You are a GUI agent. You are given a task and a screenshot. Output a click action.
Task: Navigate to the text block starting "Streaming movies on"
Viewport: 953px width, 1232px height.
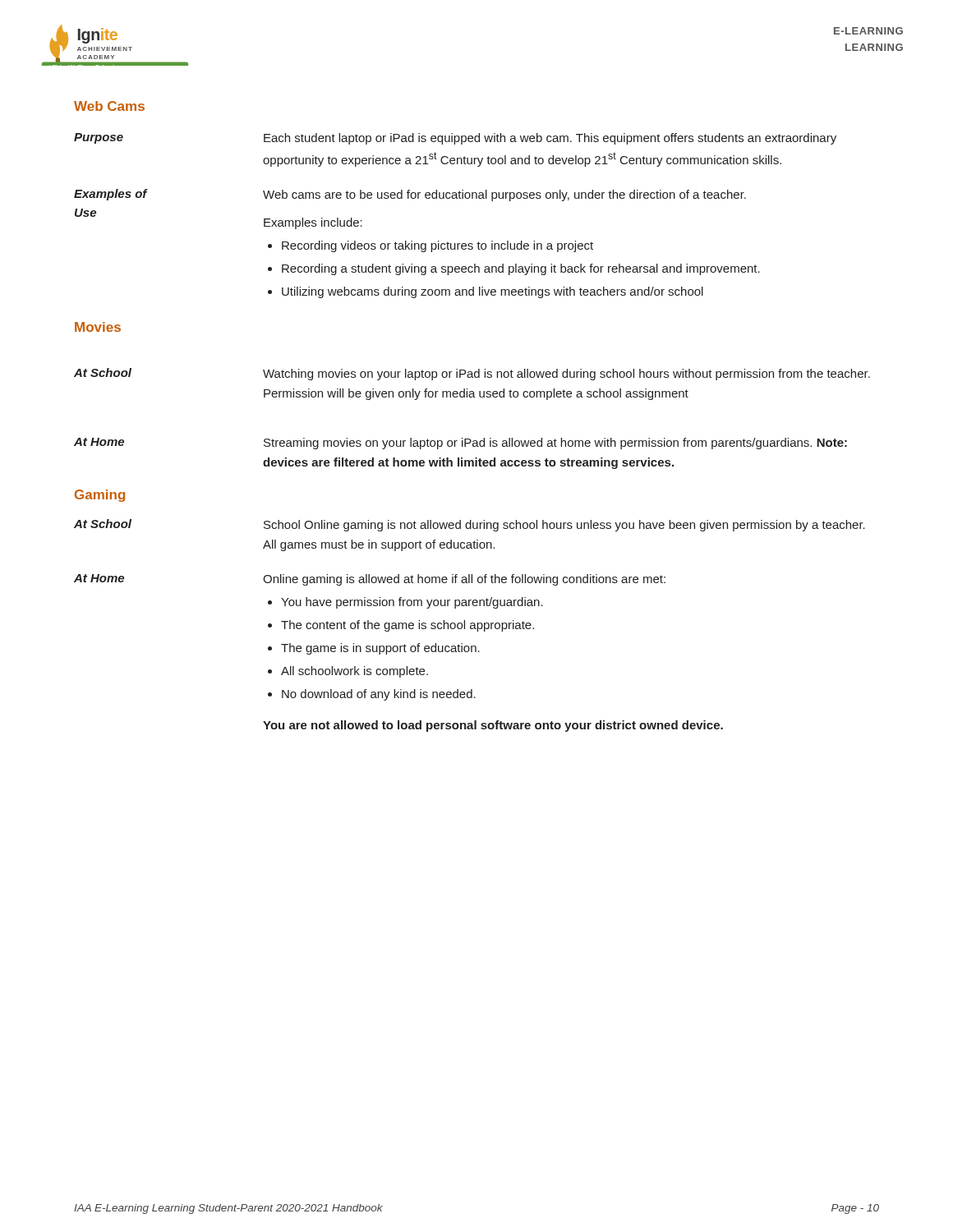click(555, 452)
